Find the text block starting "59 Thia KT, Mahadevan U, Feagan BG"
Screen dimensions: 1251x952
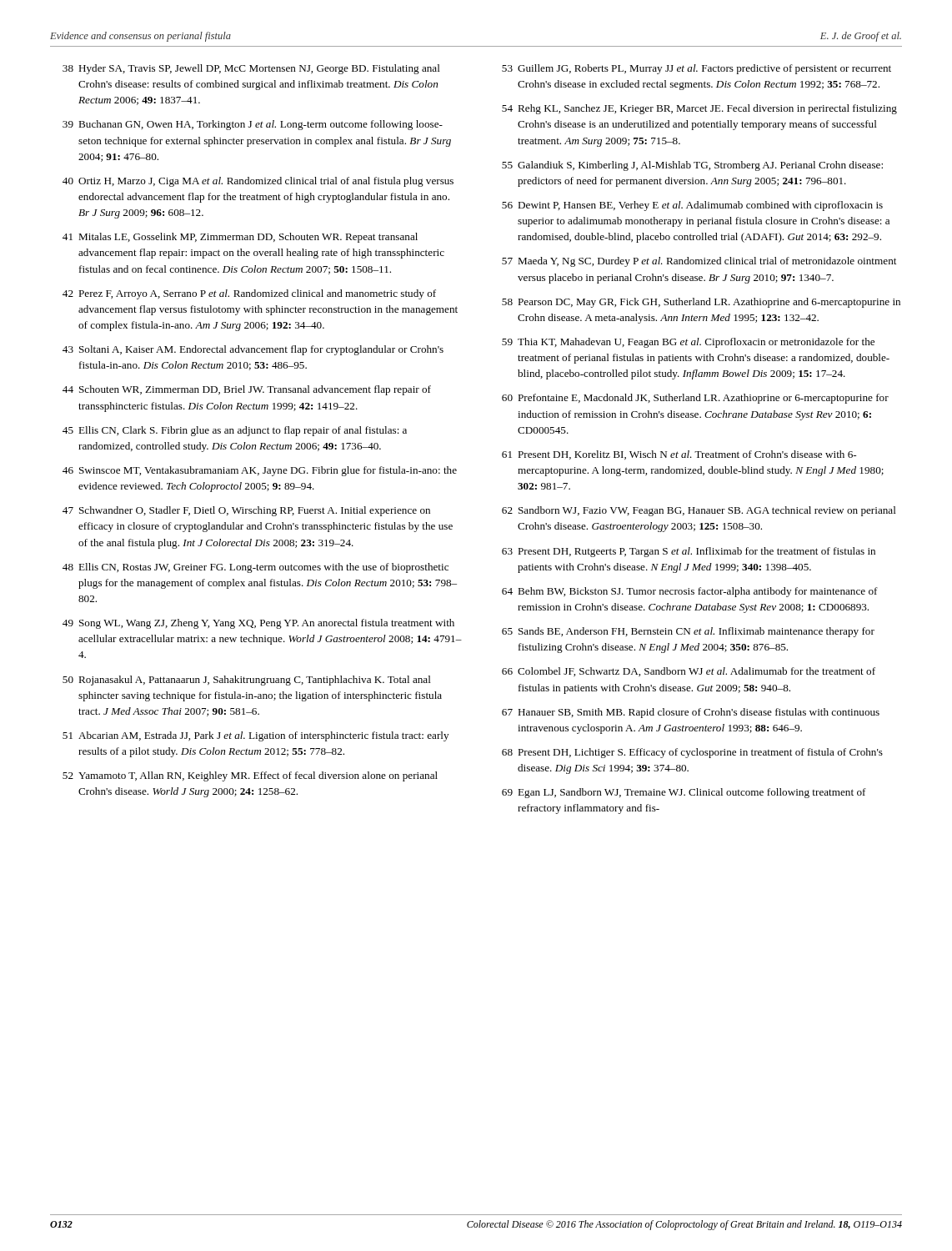coord(696,357)
